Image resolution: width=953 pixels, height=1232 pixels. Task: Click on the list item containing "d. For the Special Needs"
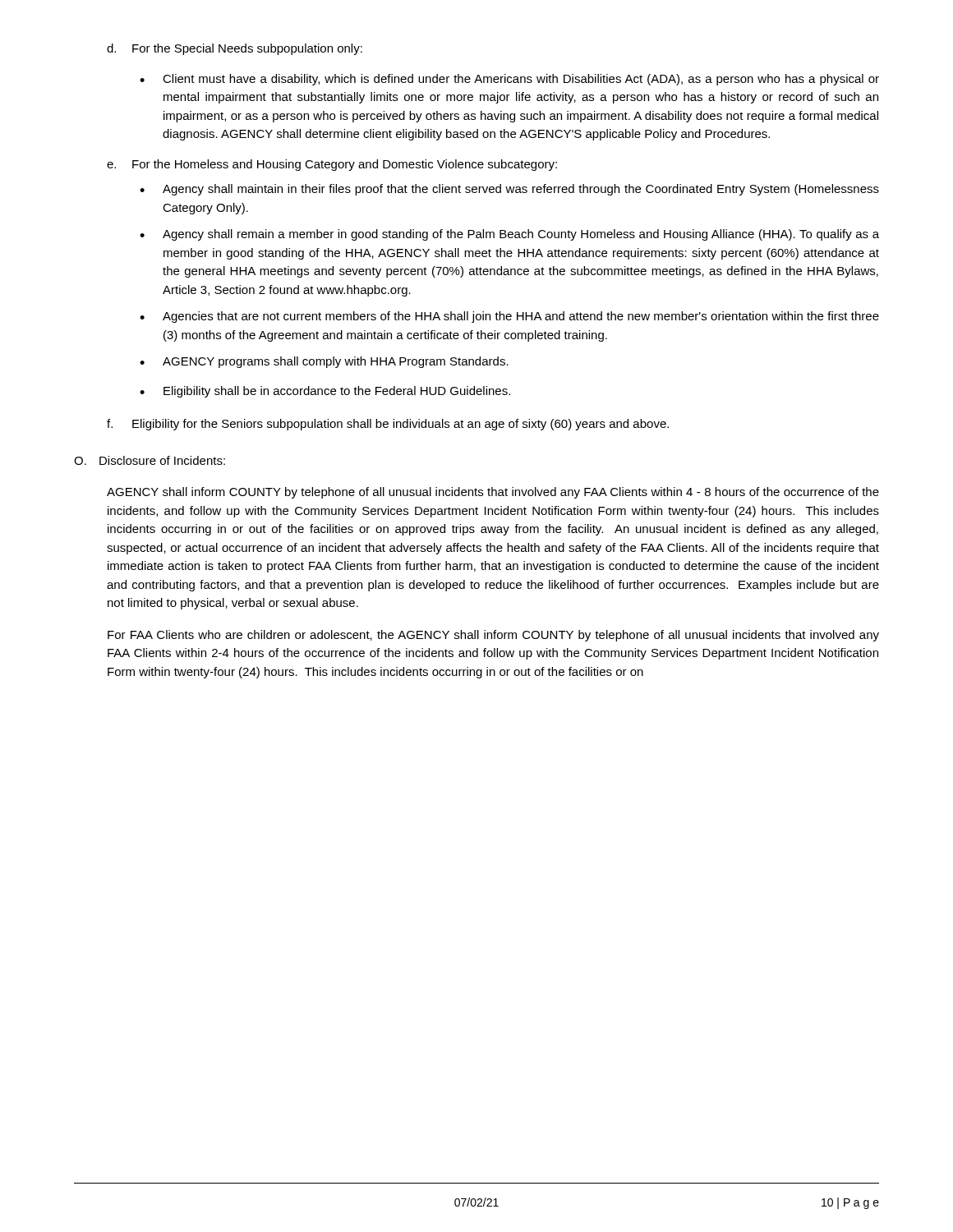point(235,49)
